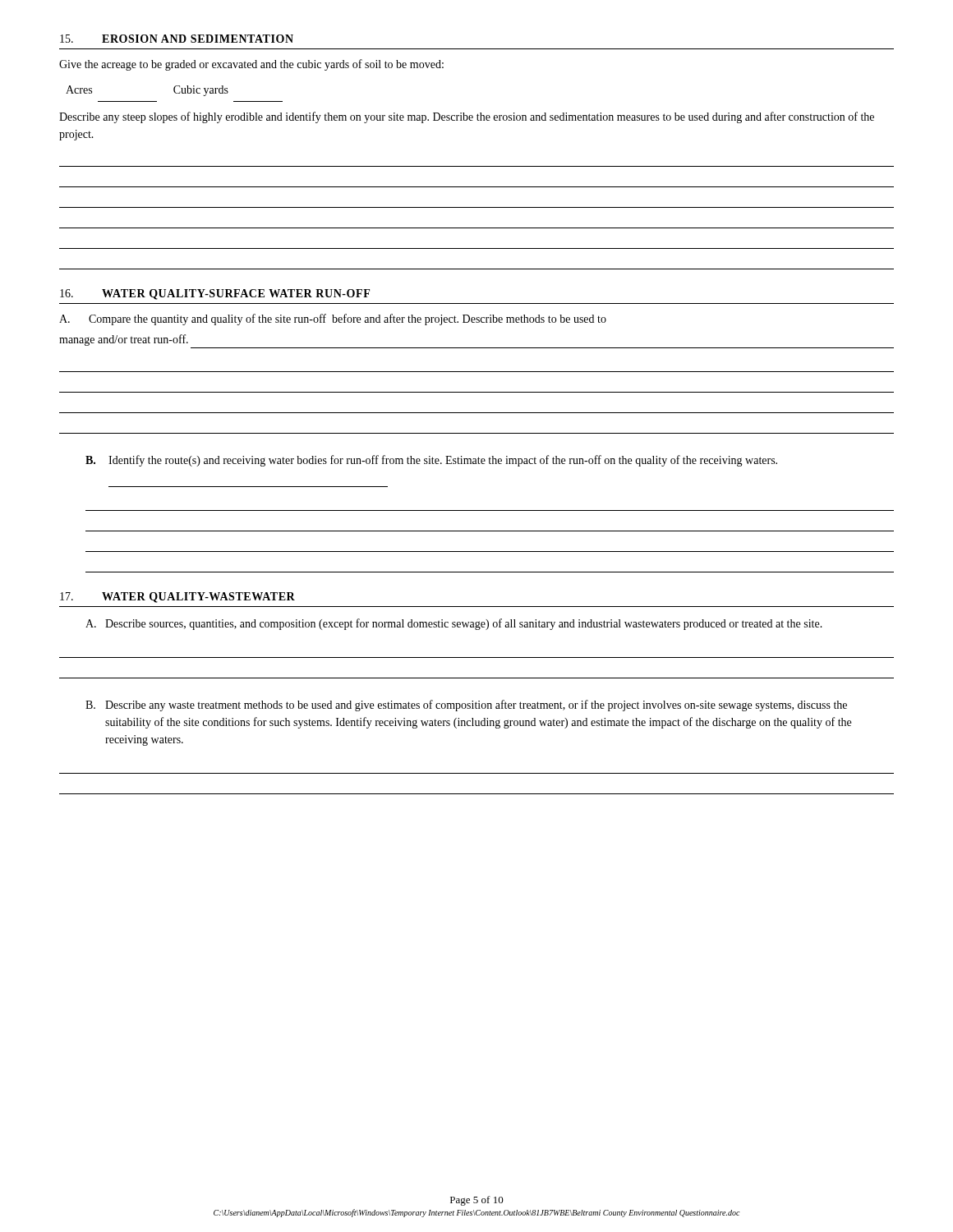
Task: Find the section header that reads "17. WATER QUALITY-WASTEWATER"
Action: click(x=177, y=597)
